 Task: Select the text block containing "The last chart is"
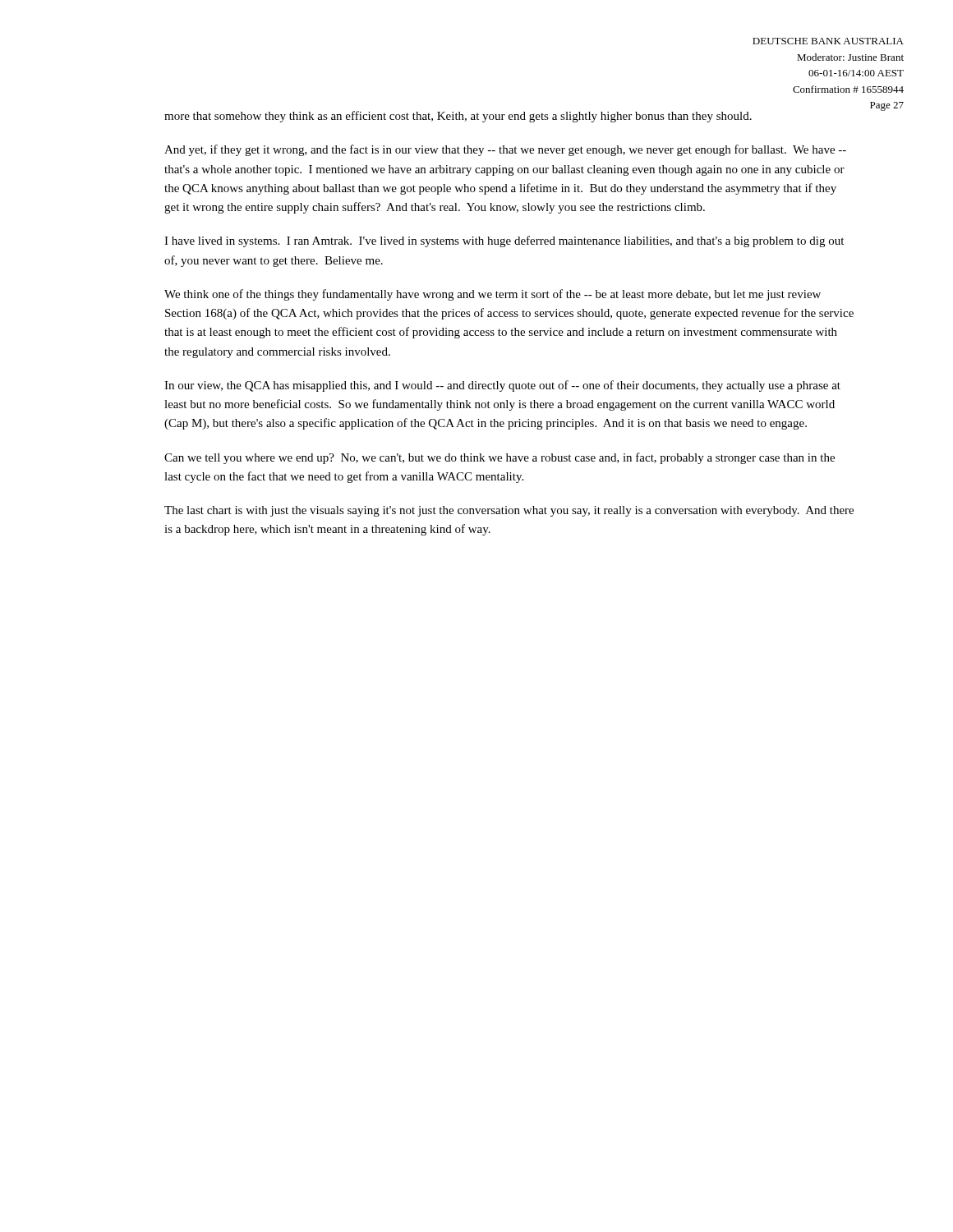tap(509, 520)
